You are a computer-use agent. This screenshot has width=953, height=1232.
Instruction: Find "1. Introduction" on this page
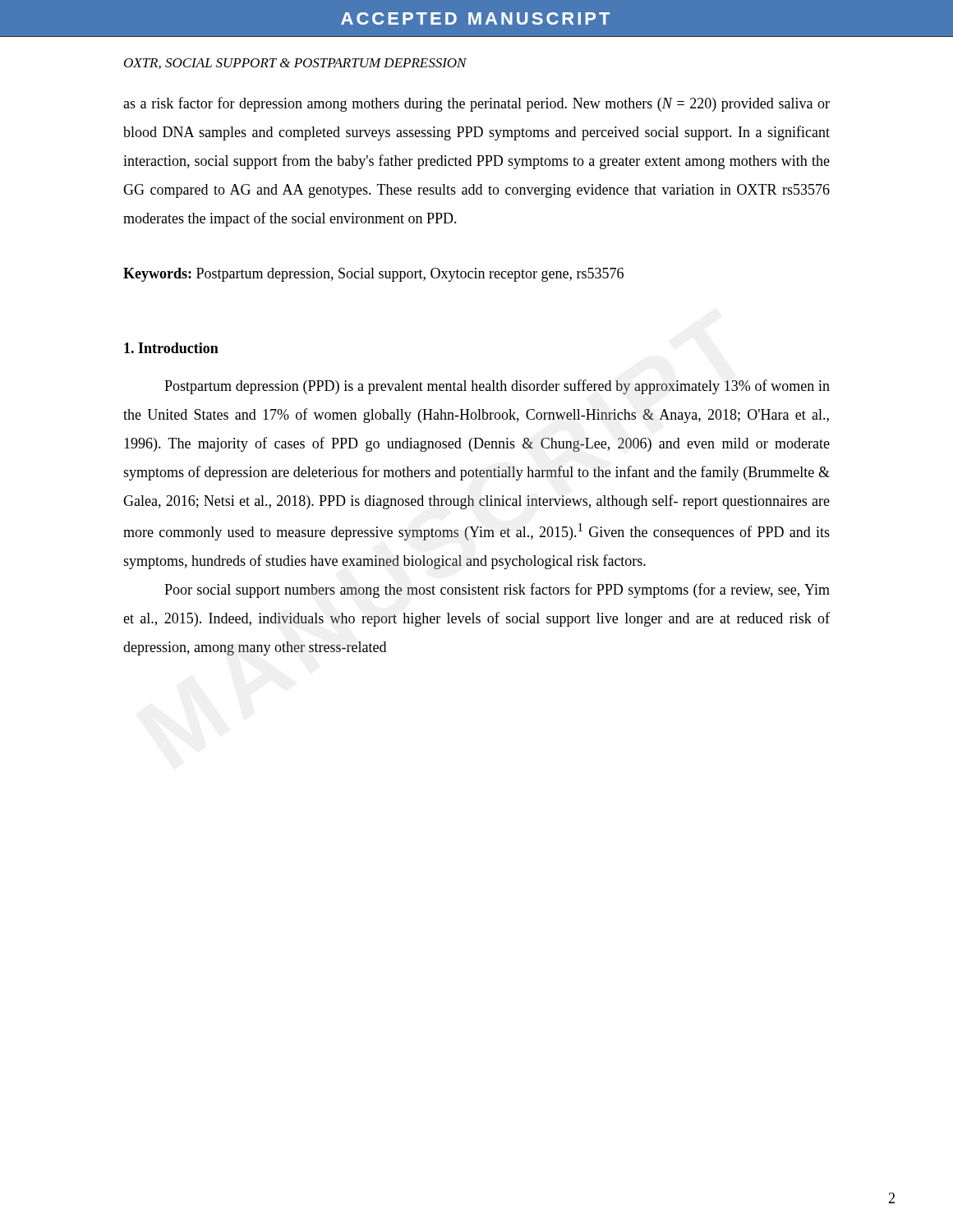click(x=171, y=348)
